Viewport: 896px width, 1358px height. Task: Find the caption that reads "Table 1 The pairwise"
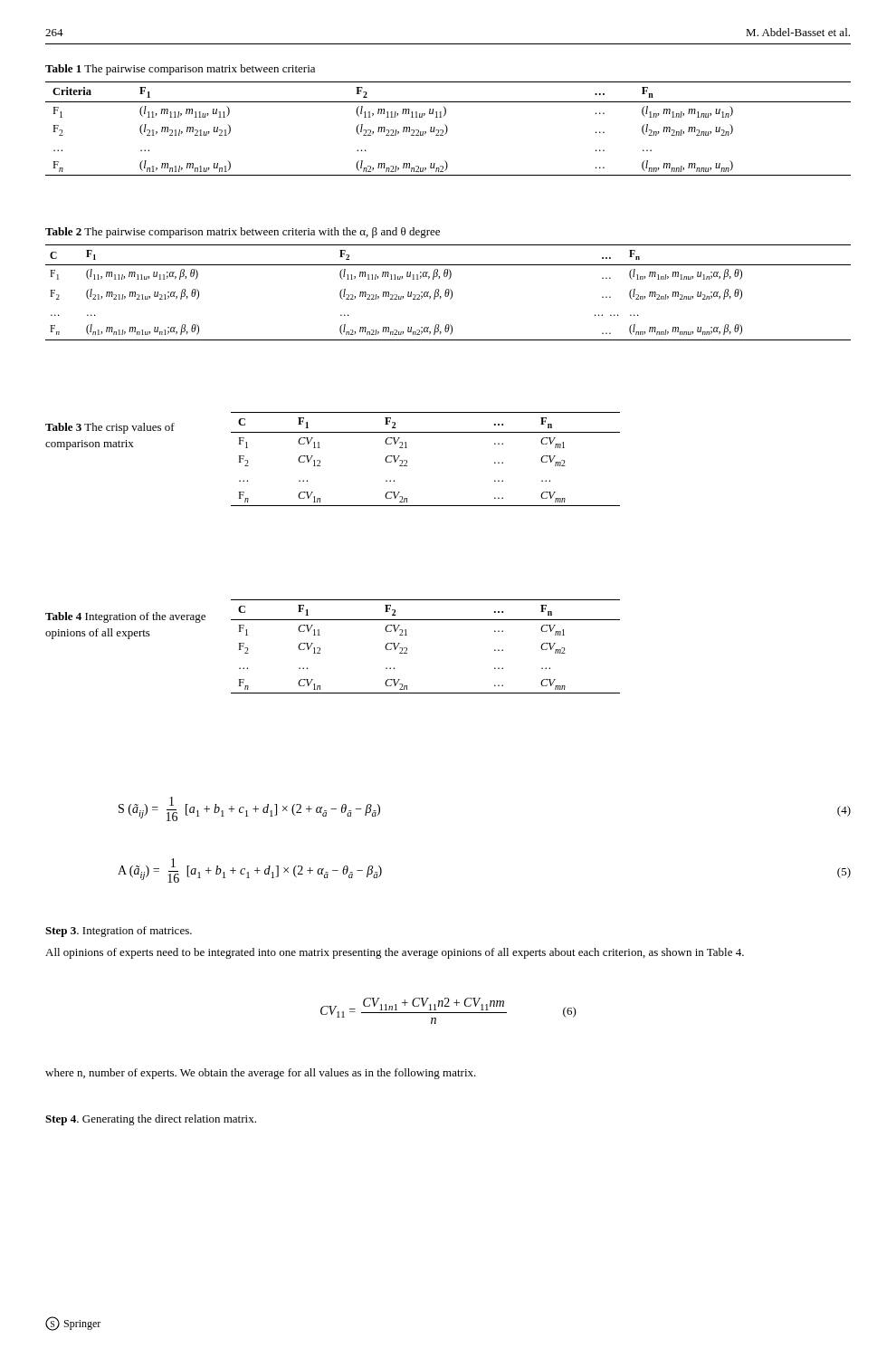pyautogui.click(x=180, y=68)
